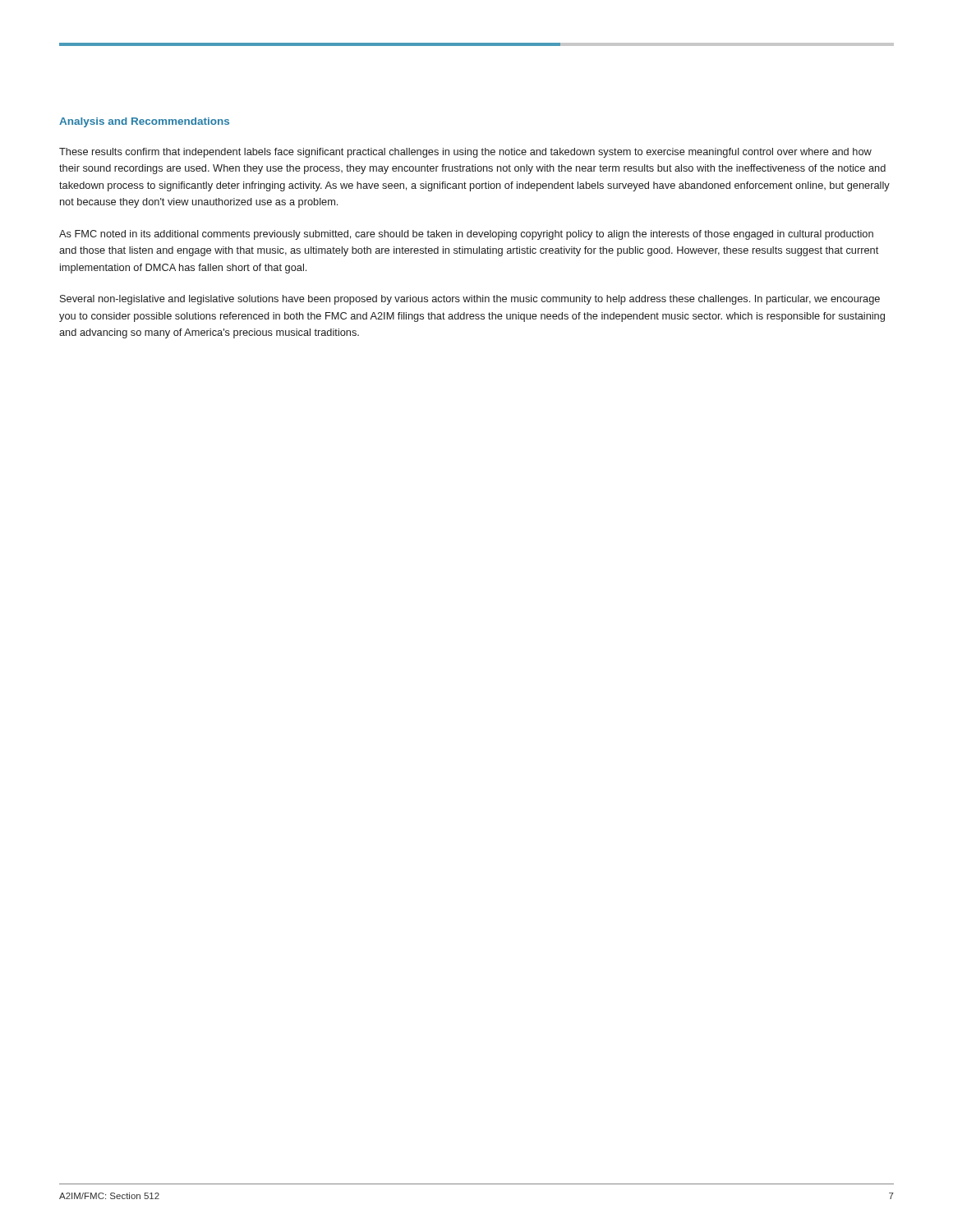Locate the block of text that opens with "These results confirm that"

pos(474,177)
